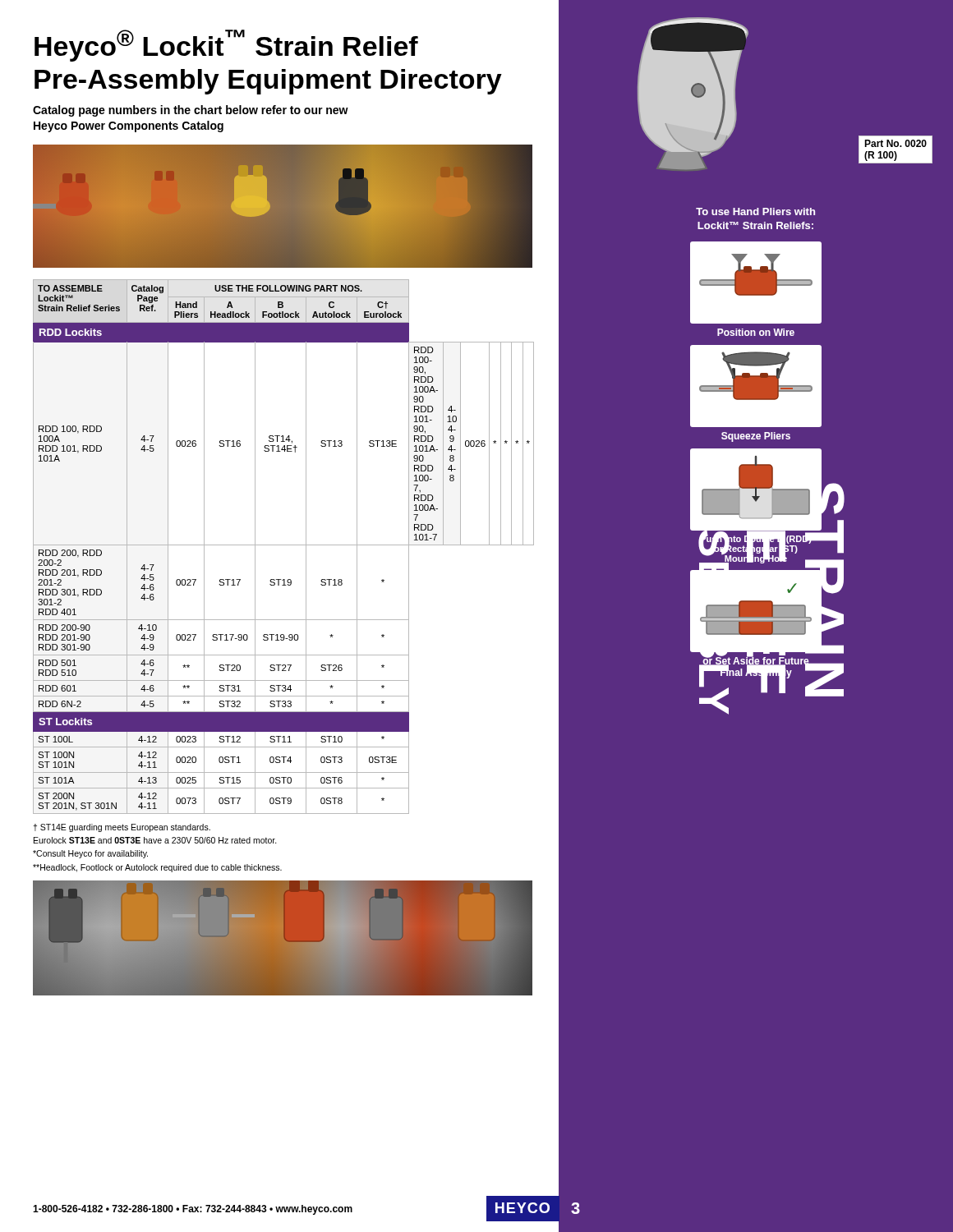This screenshot has height=1232, width=953.
Task: Click on the caption that reads "Squeeze Pliers"
Action: [756, 436]
